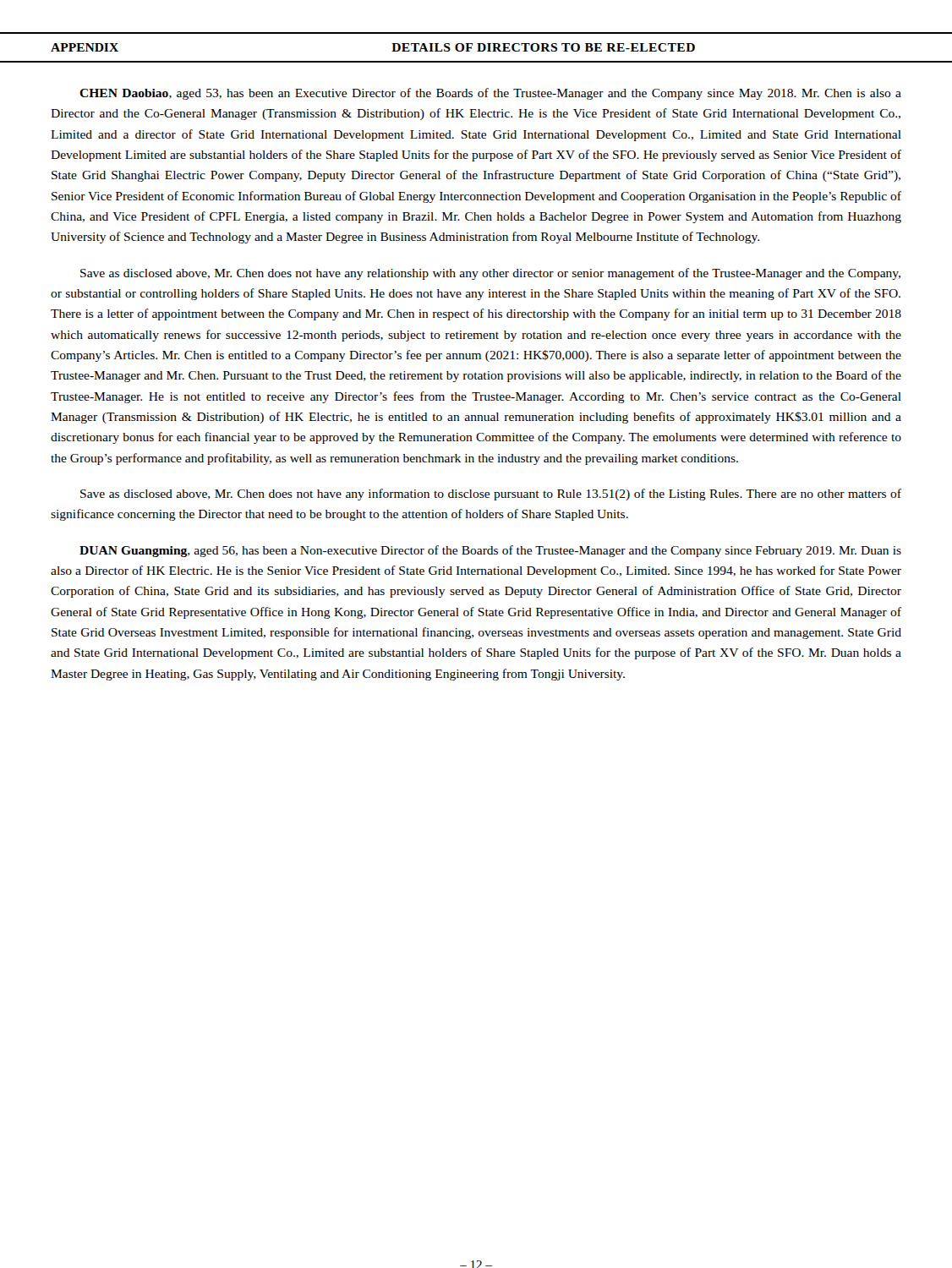Select the text block that says "CHEN Daobiao, aged 53, has been an"

(476, 165)
